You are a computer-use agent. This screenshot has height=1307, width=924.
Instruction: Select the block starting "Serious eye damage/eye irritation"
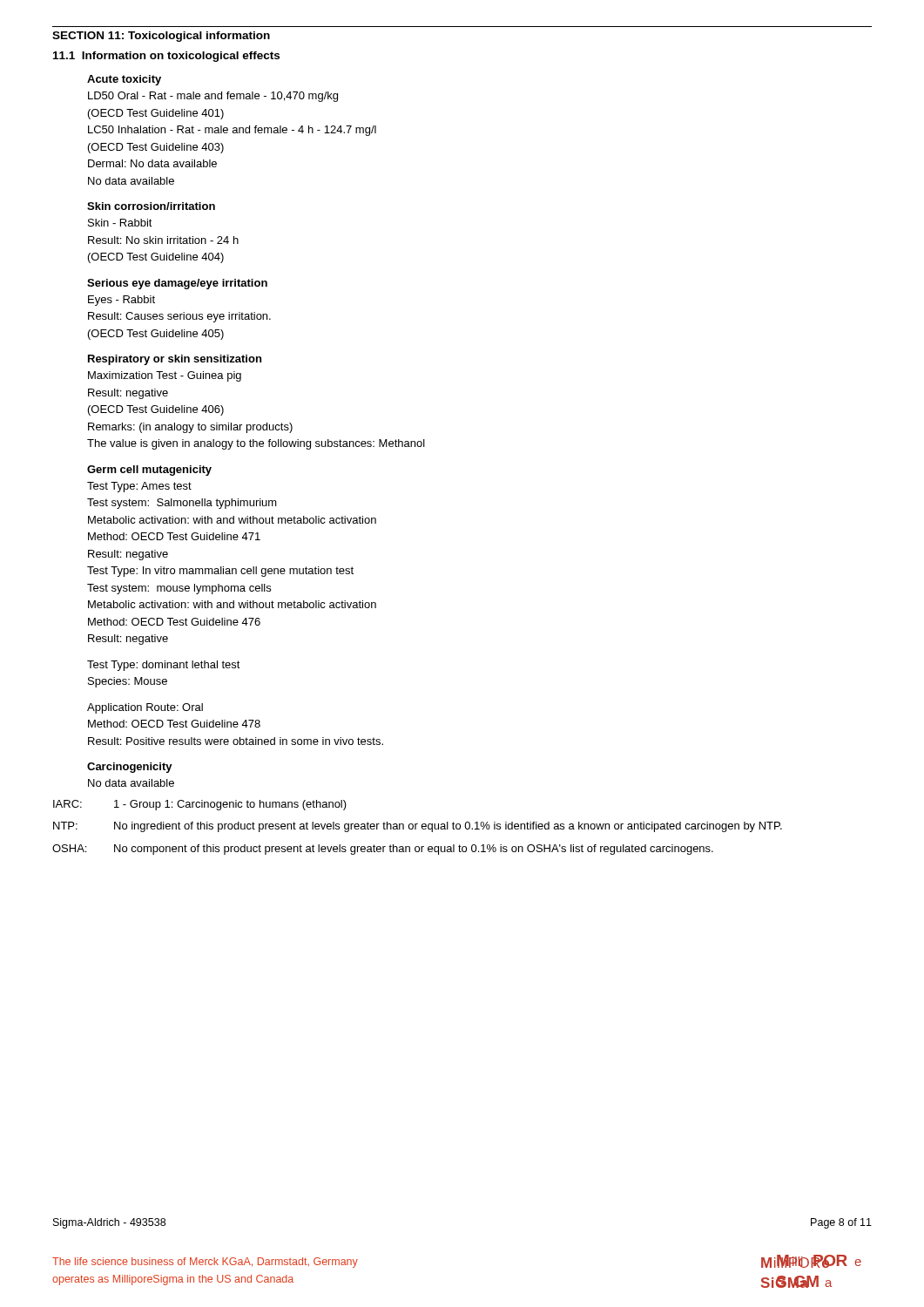(x=177, y=282)
